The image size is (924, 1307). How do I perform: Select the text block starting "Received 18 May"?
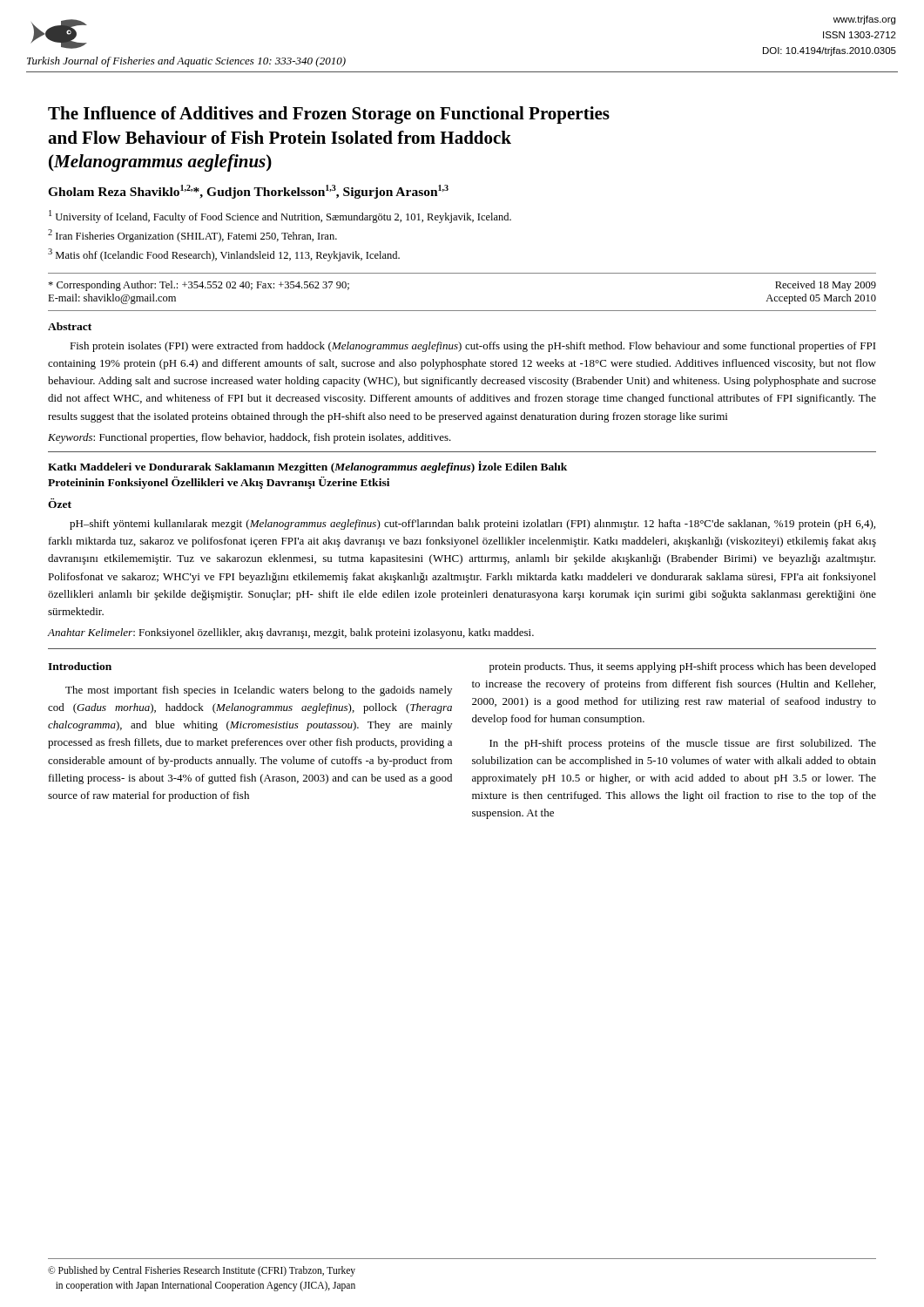pyautogui.click(x=821, y=292)
